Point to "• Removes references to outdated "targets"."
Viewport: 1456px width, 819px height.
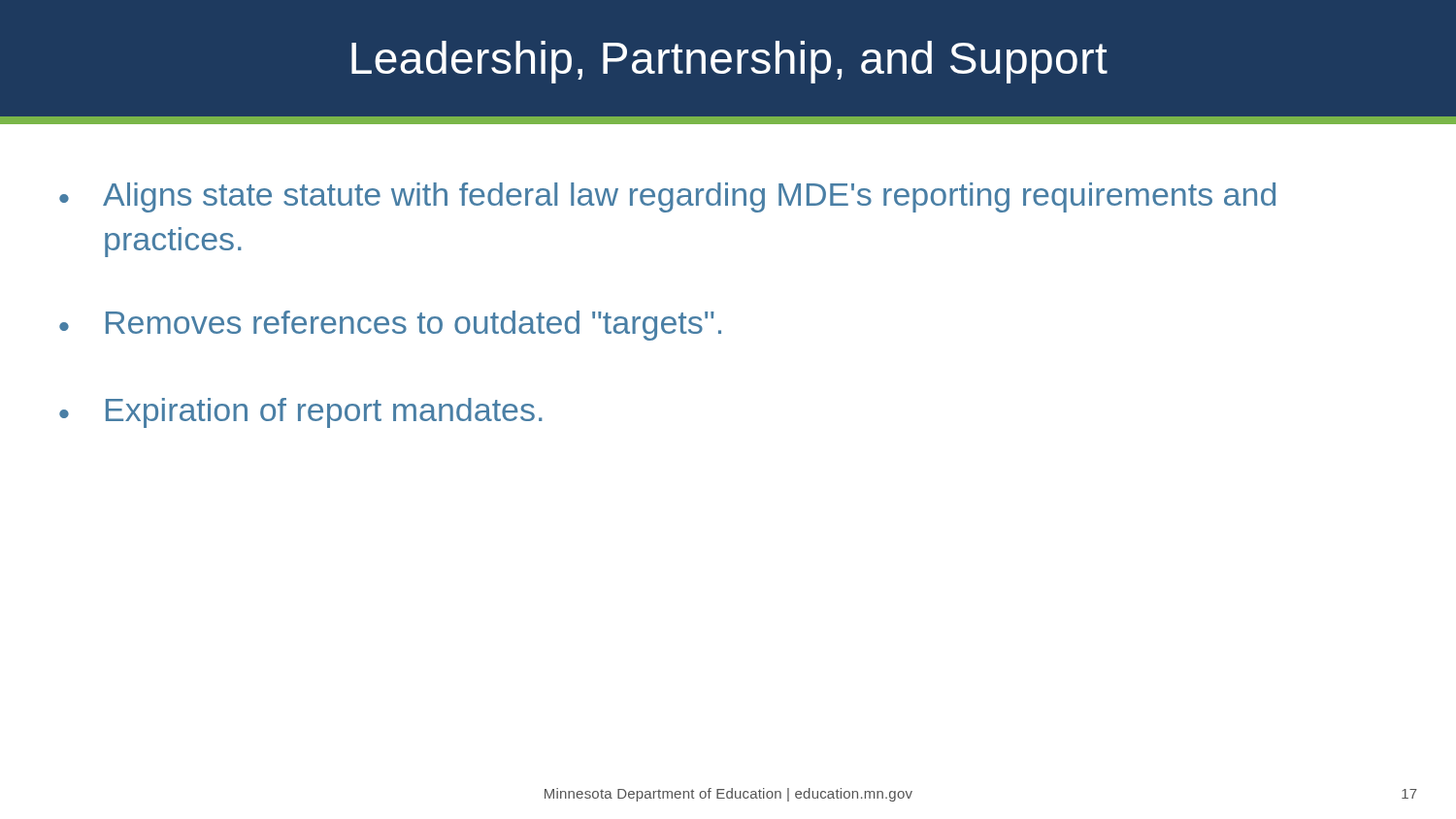(x=728, y=325)
